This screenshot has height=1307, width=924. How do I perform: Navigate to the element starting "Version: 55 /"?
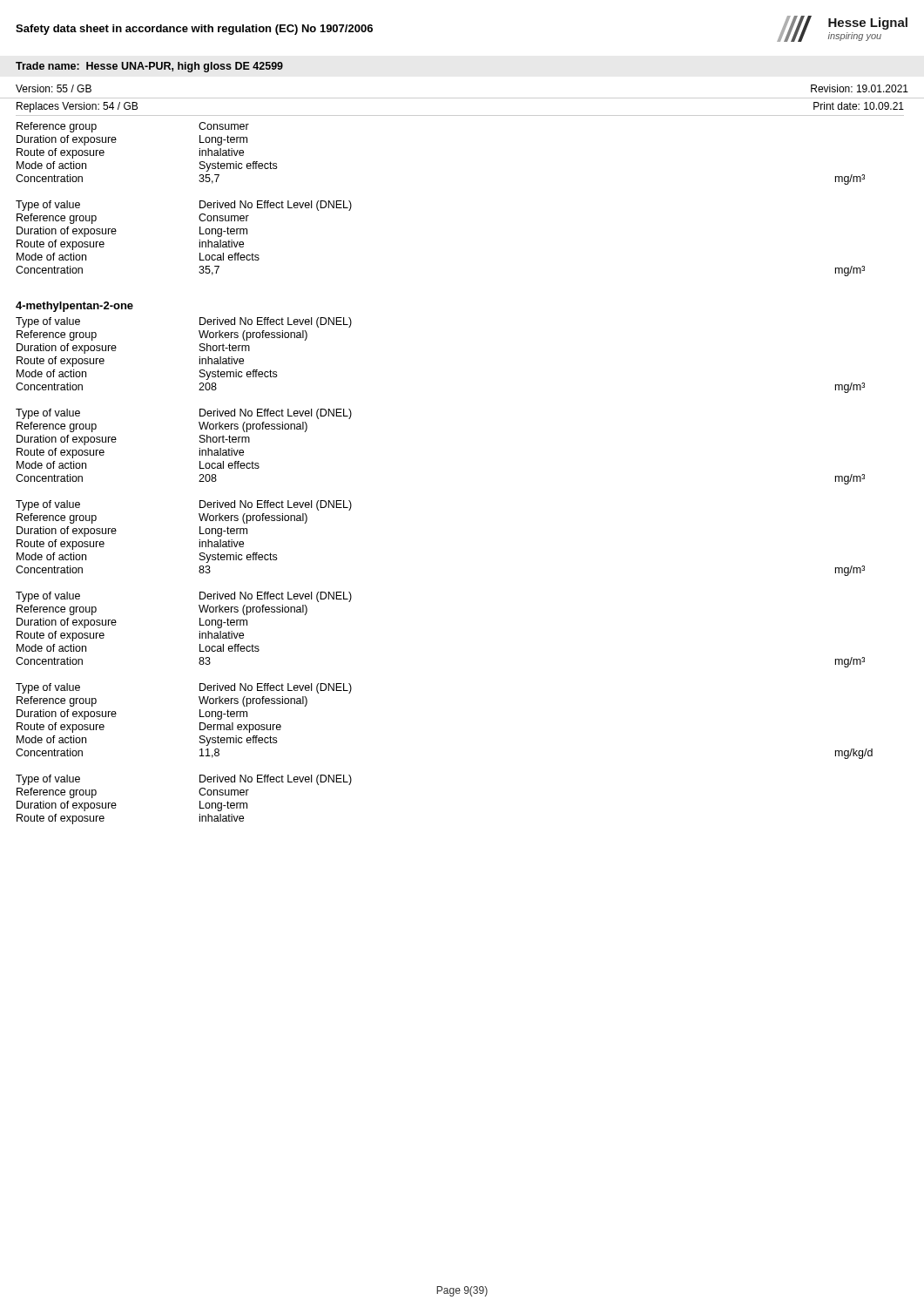(x=54, y=89)
